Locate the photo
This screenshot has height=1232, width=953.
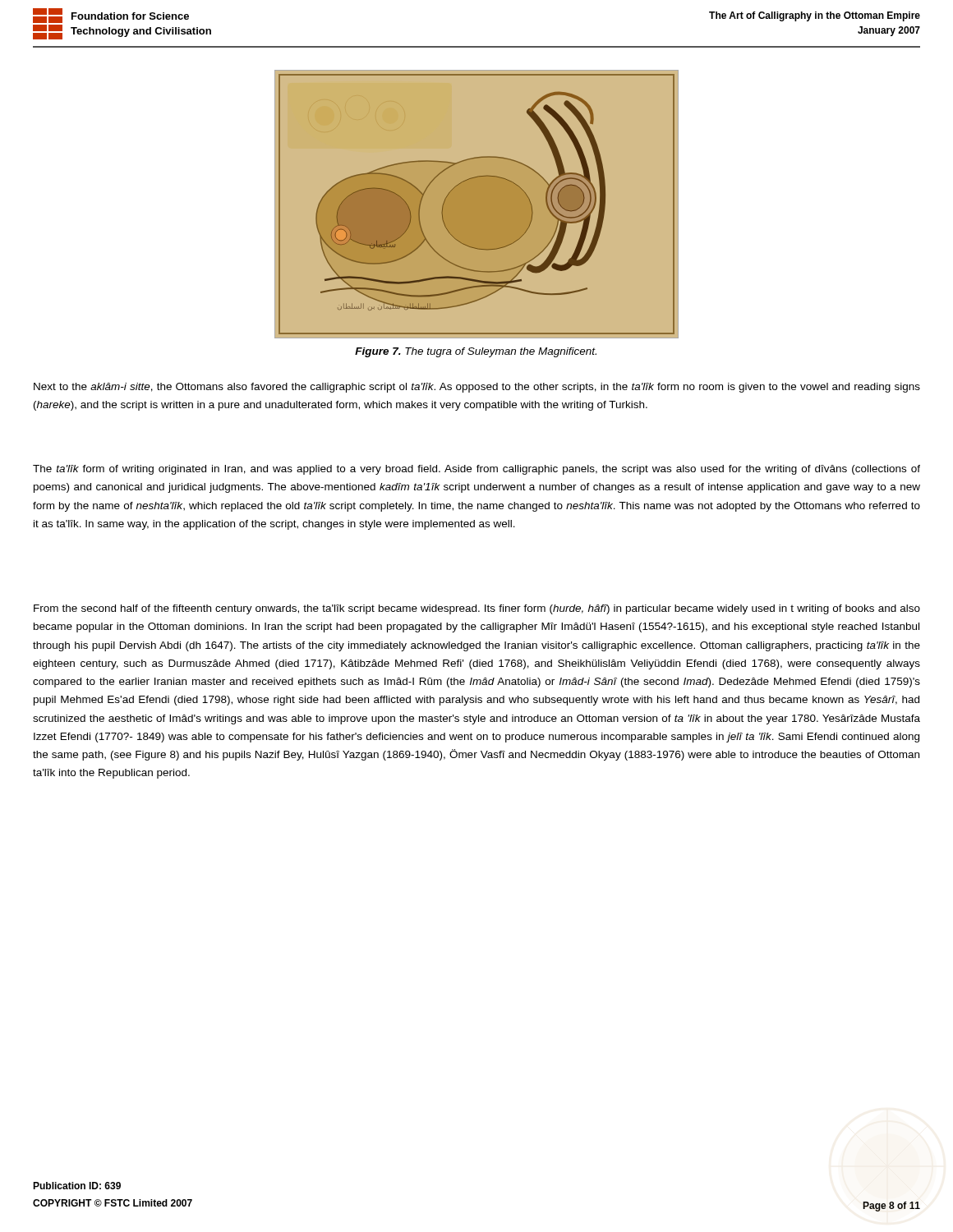click(x=476, y=205)
